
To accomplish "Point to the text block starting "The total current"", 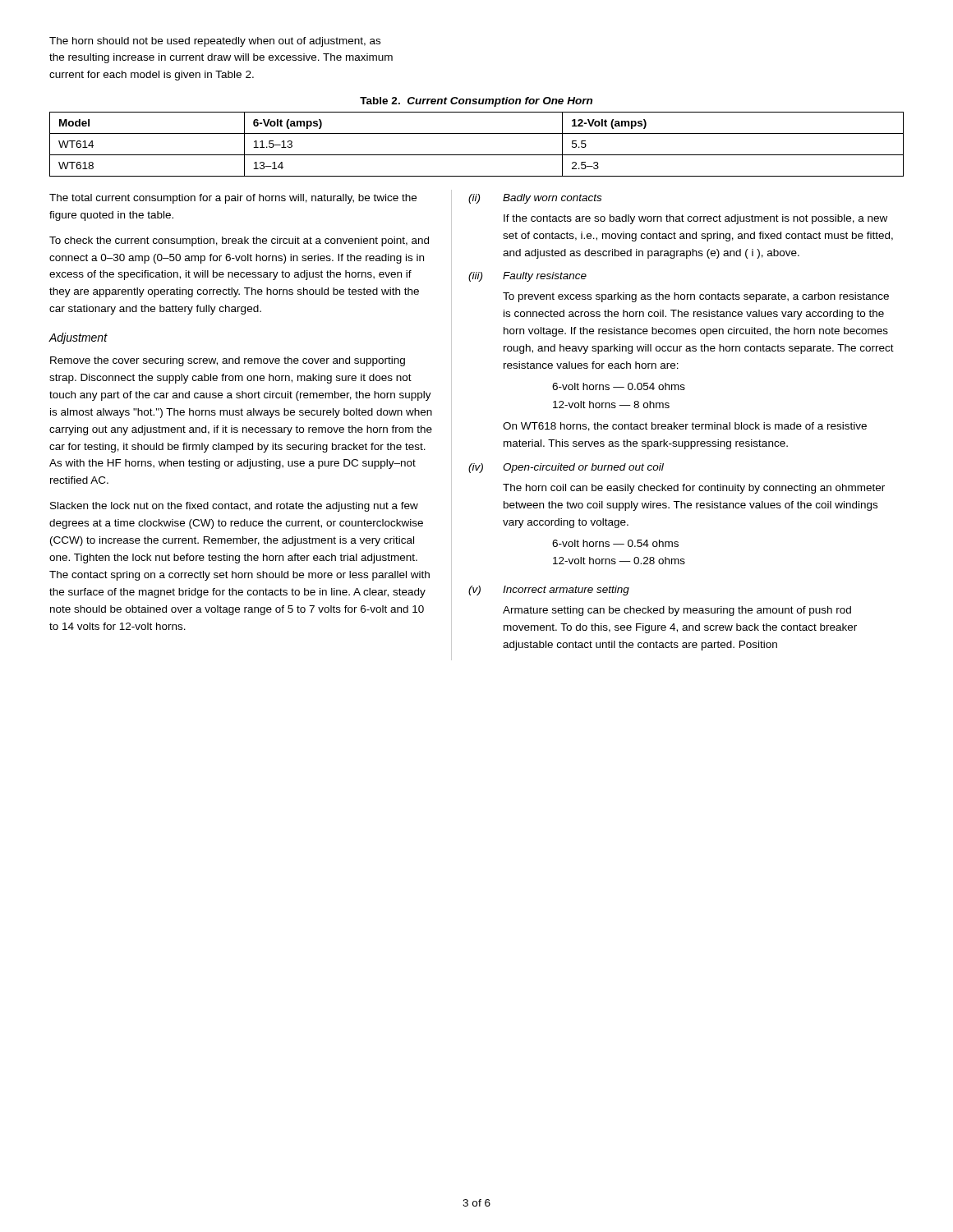I will click(233, 206).
